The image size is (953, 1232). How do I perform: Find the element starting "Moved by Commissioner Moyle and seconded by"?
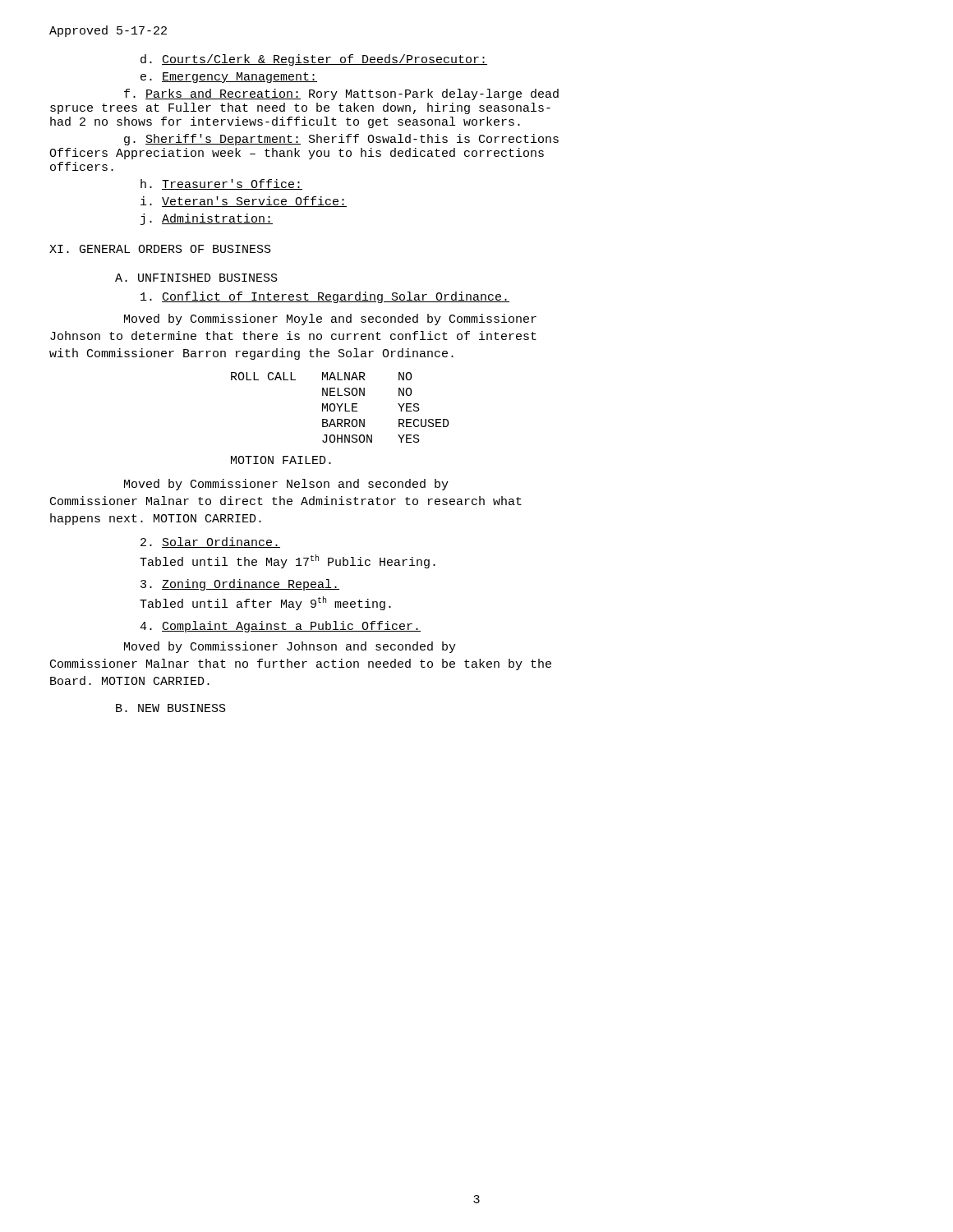[x=293, y=337]
